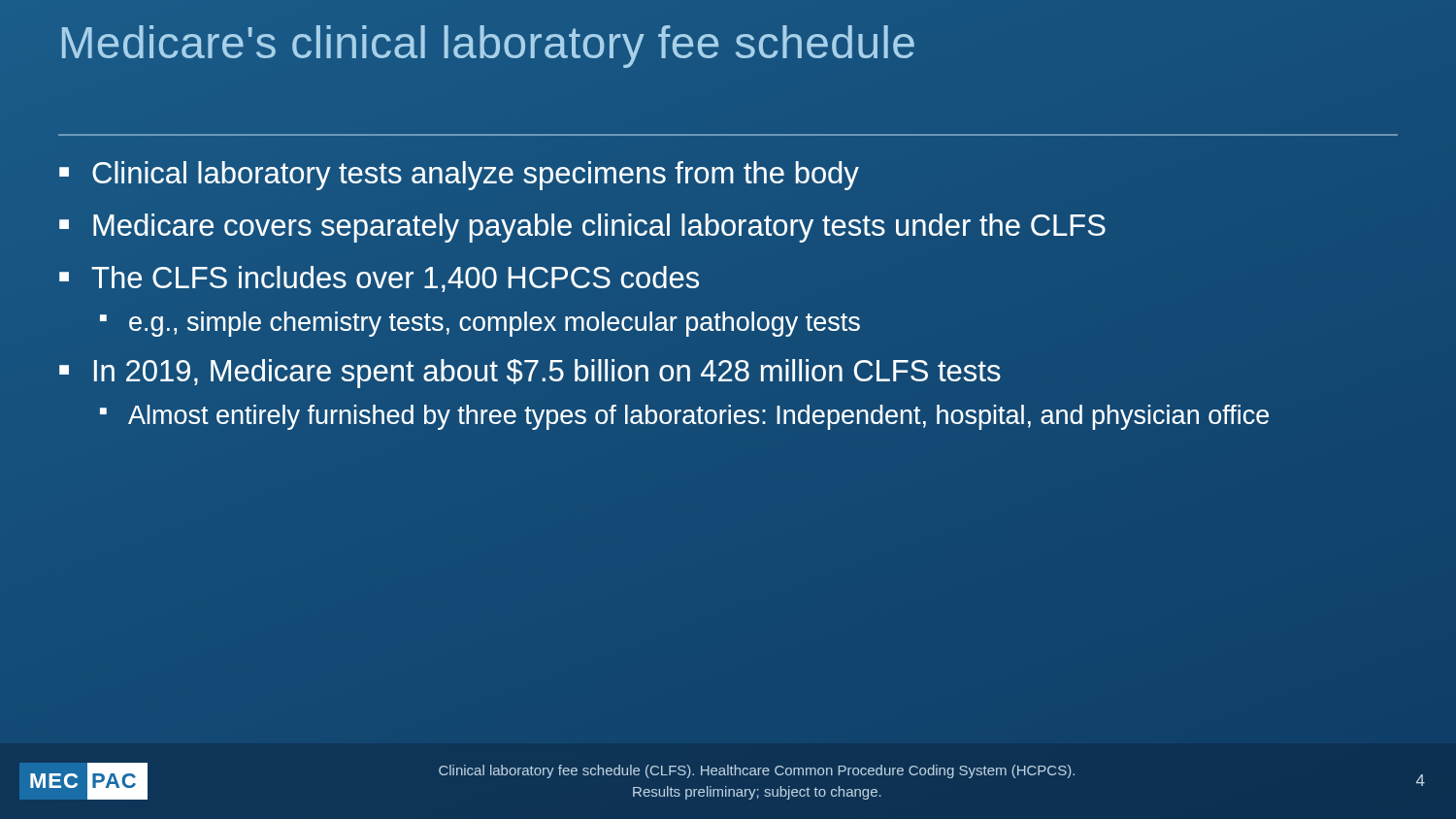Click on the block starting "■ In 2019, Medicare spent about $7.5 billion"
1456x819 pixels.
pyautogui.click(x=728, y=372)
